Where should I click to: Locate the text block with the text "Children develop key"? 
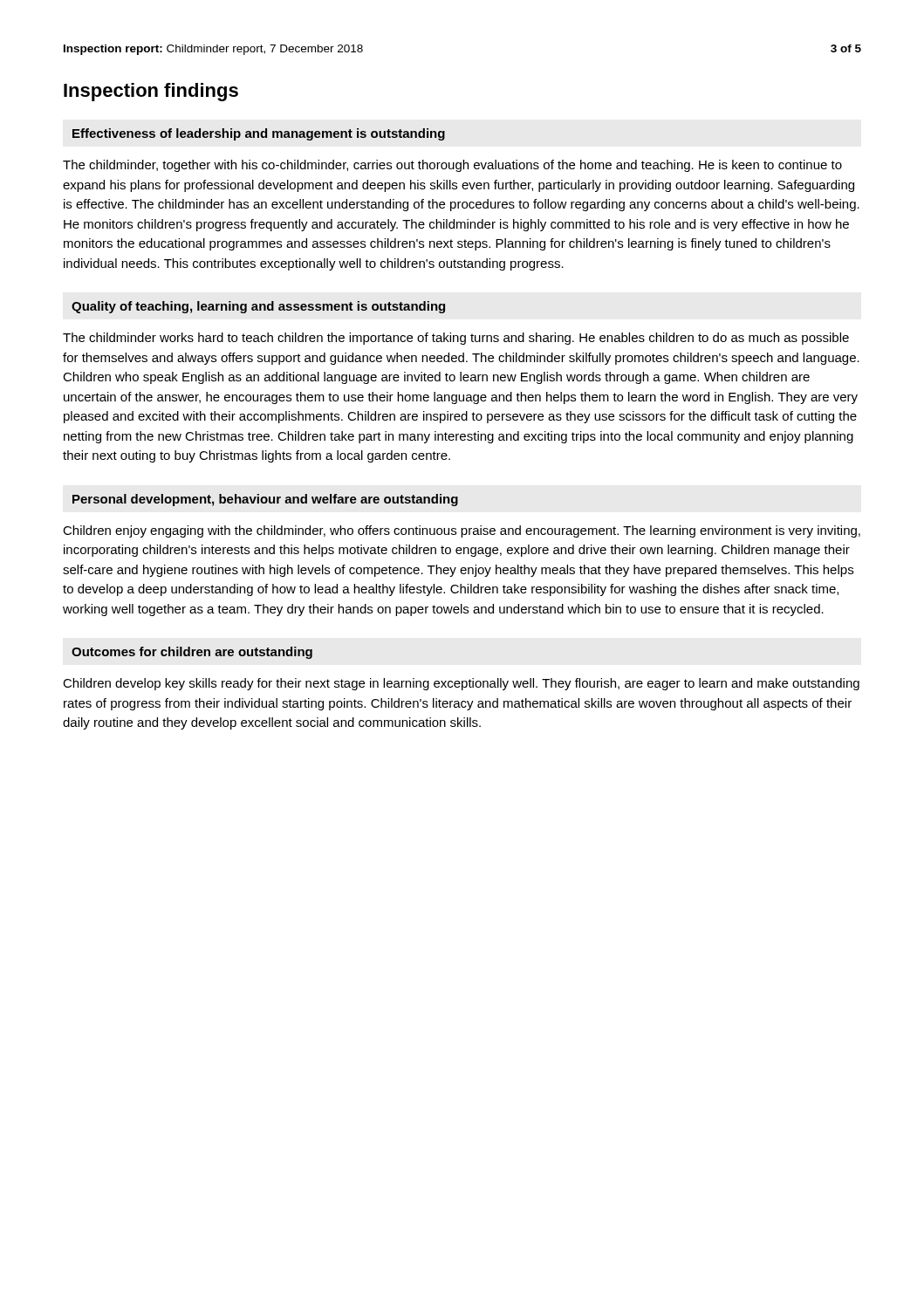(x=461, y=702)
